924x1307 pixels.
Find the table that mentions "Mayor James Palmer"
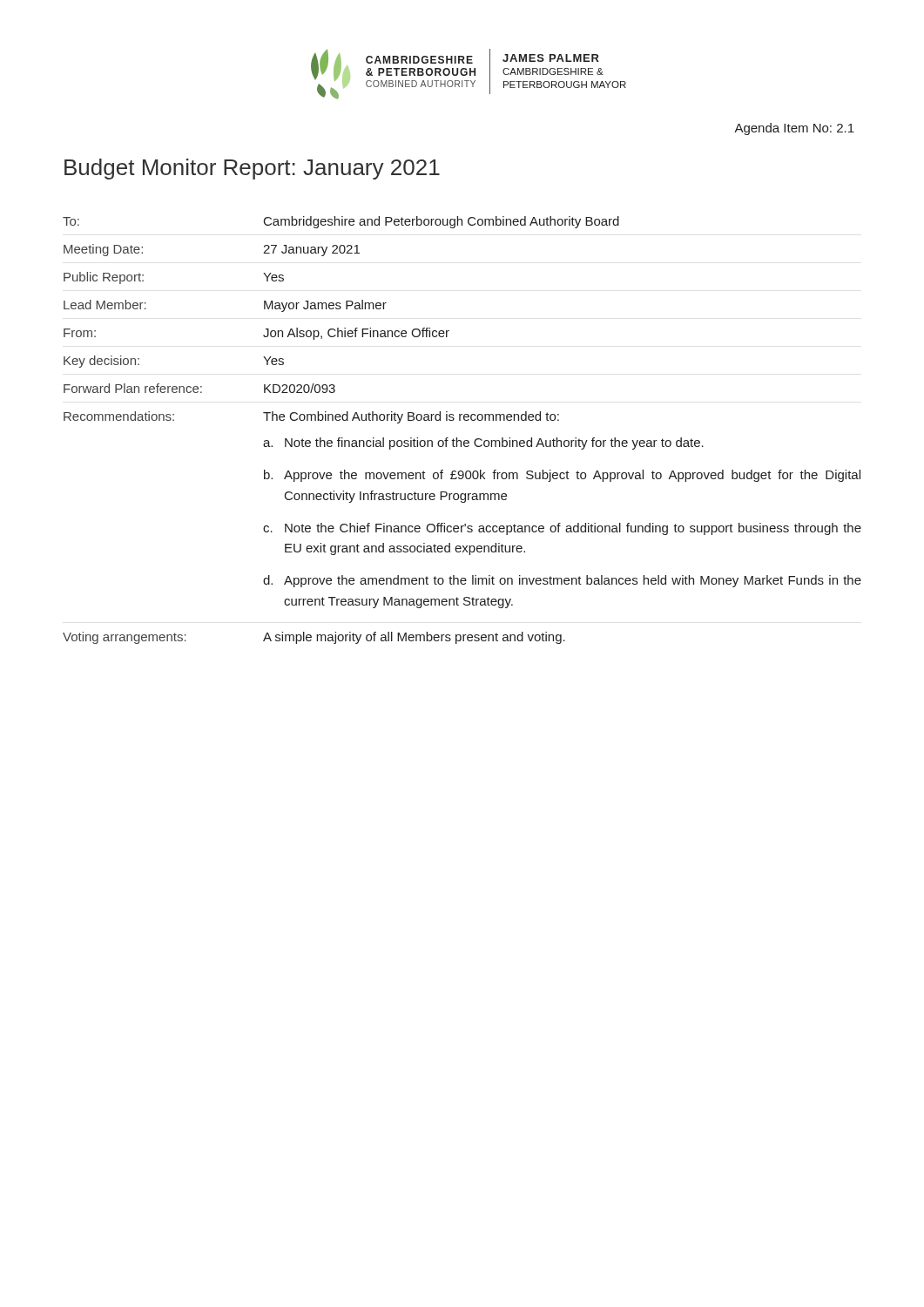click(x=462, y=429)
